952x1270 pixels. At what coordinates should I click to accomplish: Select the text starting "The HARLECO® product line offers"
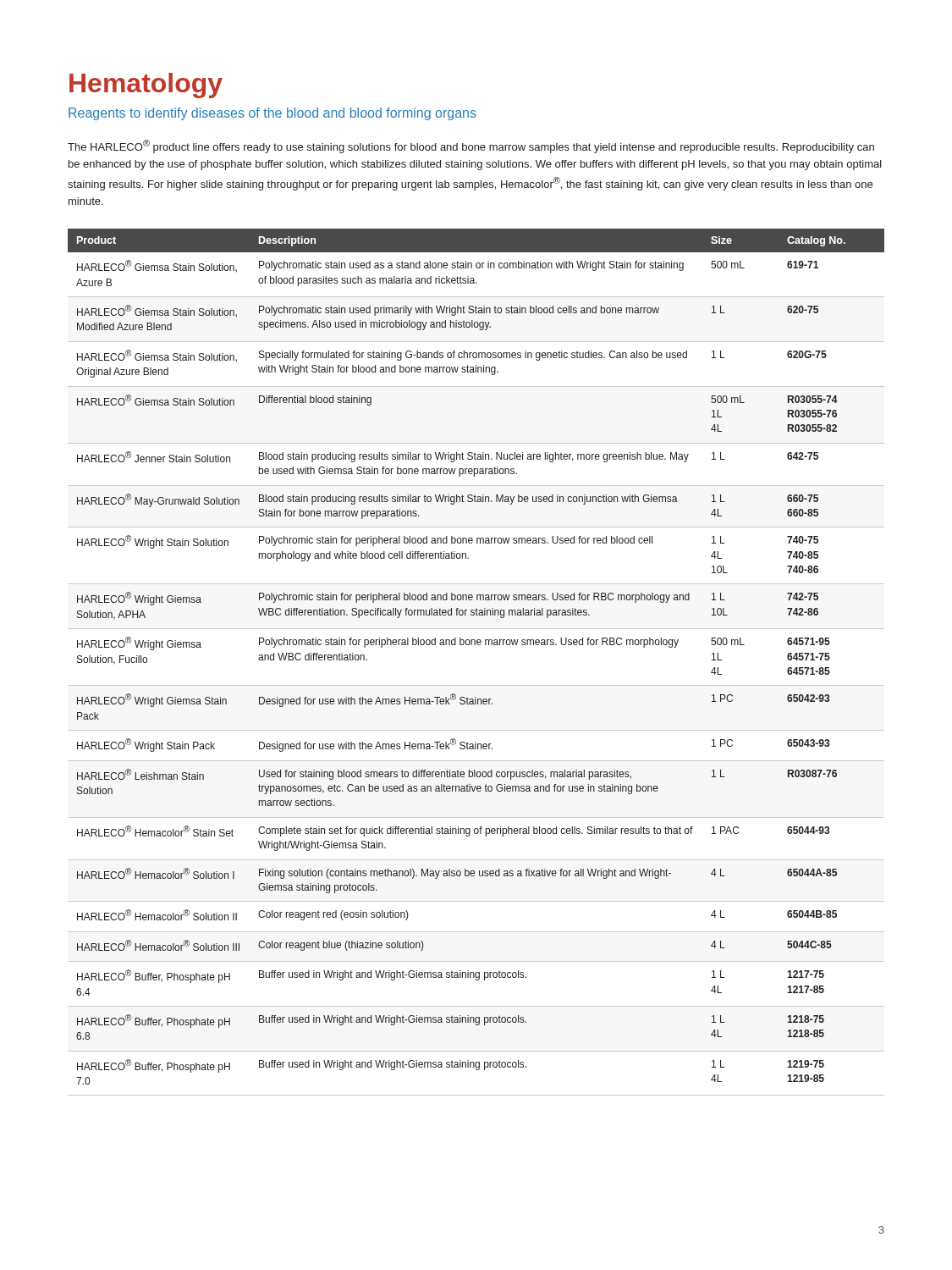tap(476, 173)
